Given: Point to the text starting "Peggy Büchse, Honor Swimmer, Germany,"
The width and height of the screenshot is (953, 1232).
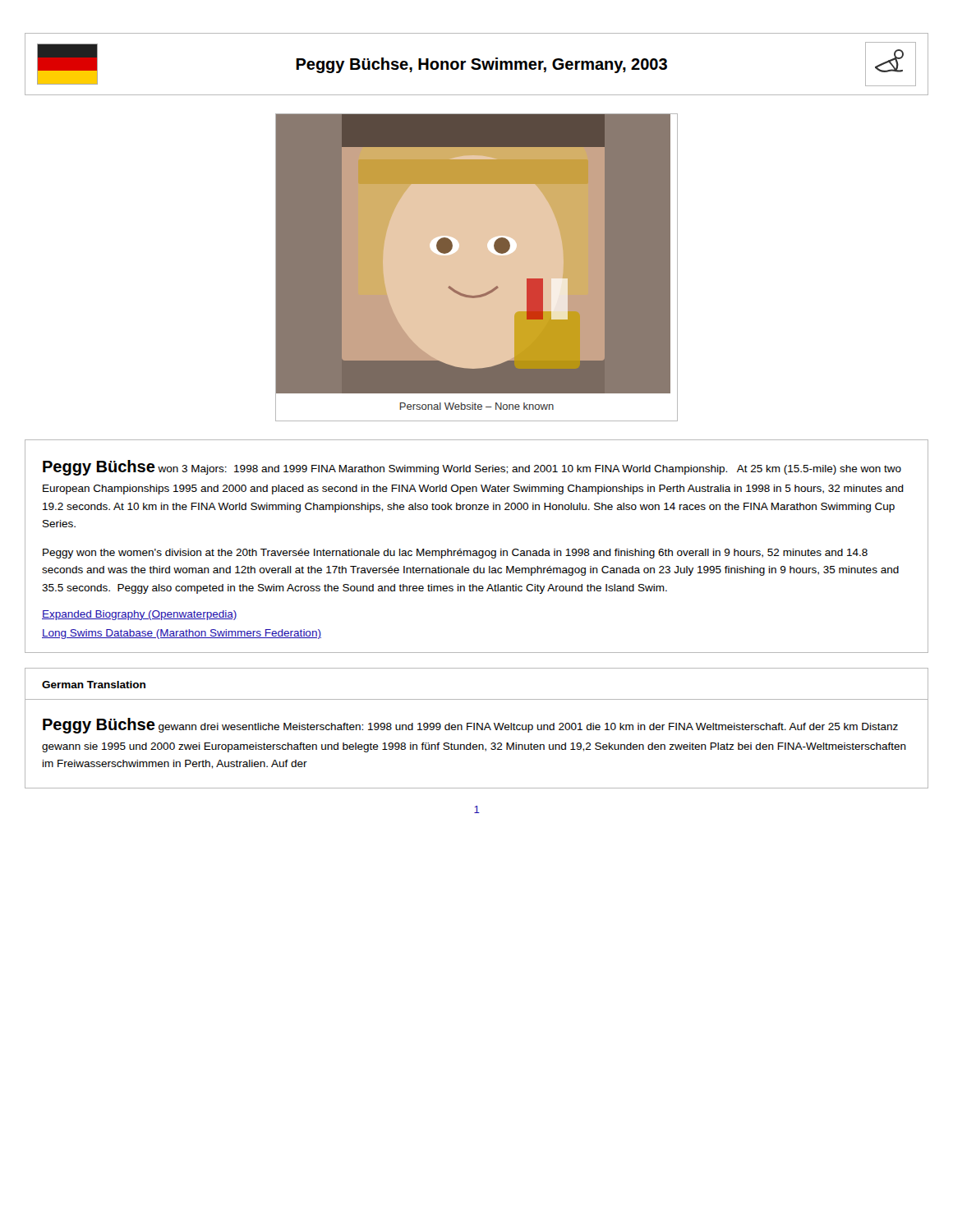Looking at the screenshot, I should (476, 64).
